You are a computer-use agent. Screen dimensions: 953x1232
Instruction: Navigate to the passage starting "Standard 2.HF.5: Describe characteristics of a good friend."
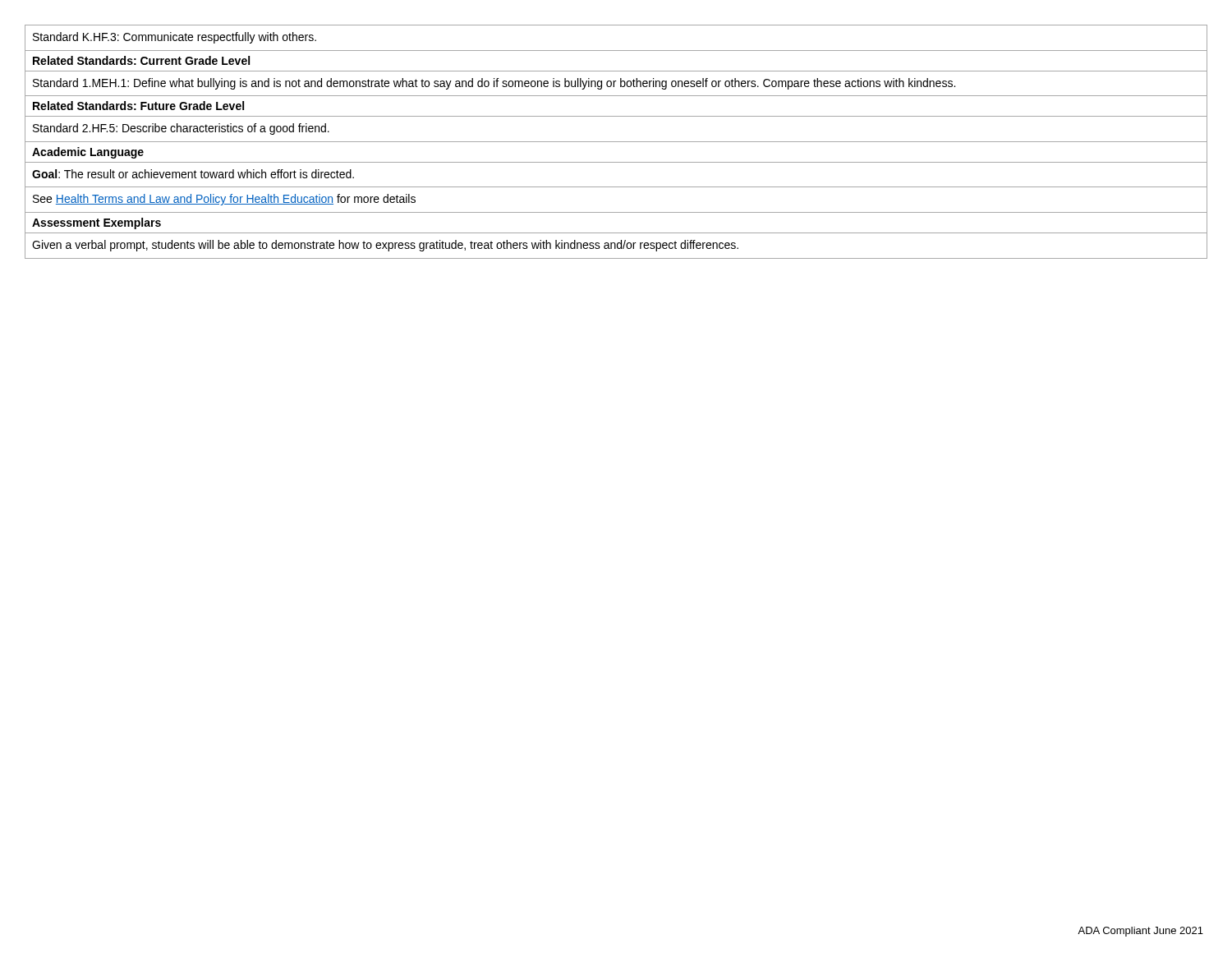click(x=181, y=128)
